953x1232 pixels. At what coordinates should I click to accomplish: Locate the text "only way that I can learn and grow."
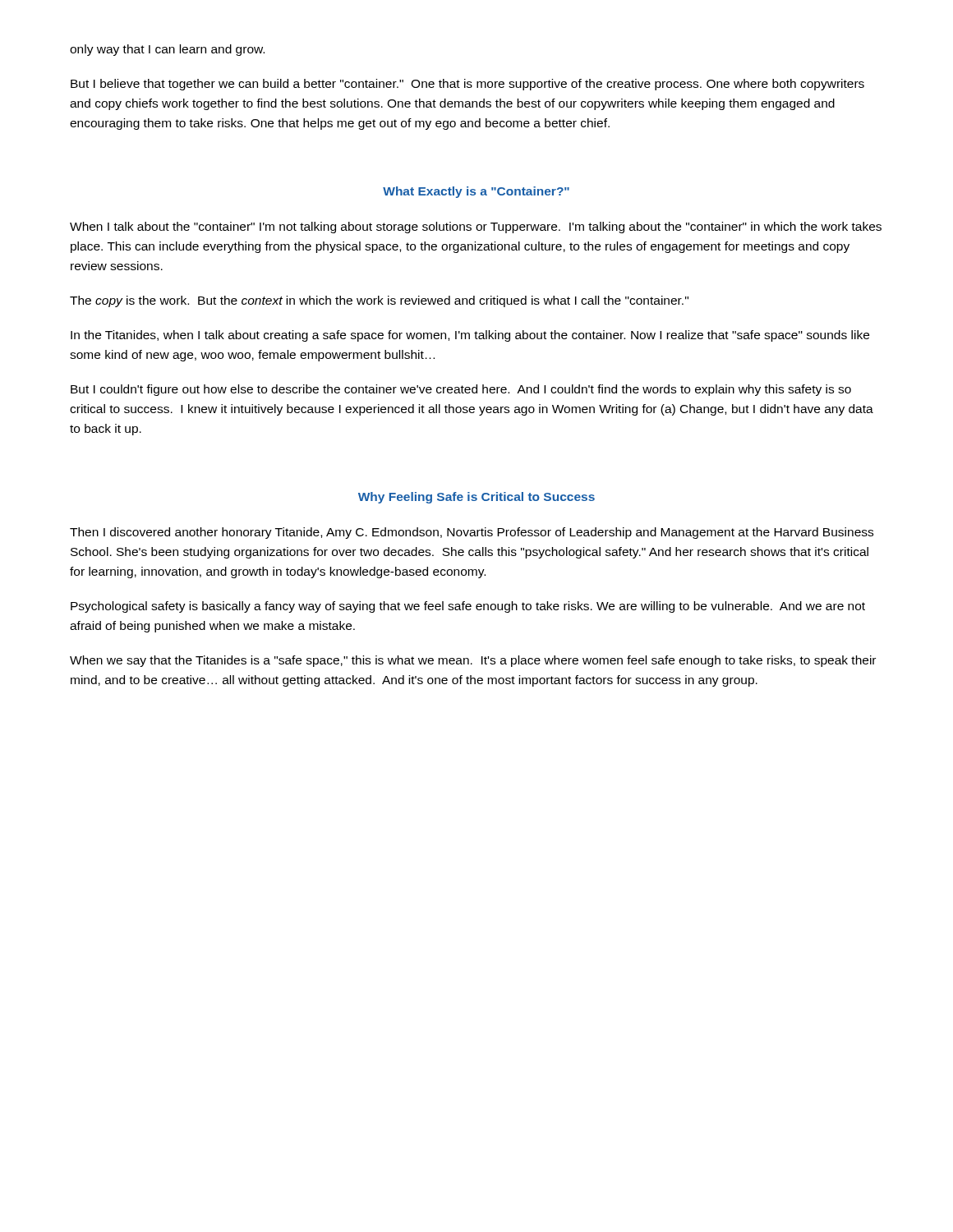coord(168,49)
